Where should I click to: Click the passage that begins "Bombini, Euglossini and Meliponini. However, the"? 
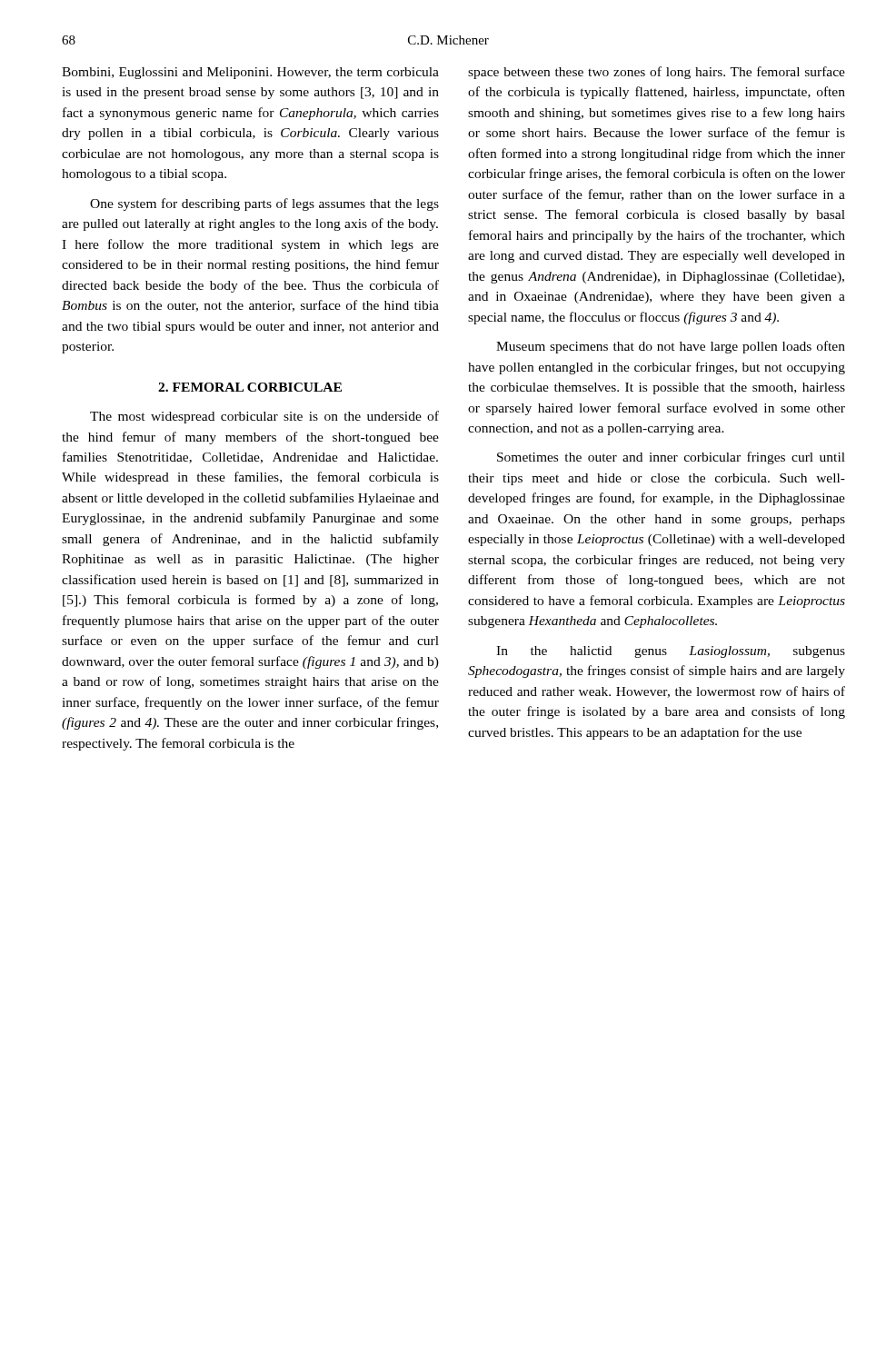click(250, 123)
